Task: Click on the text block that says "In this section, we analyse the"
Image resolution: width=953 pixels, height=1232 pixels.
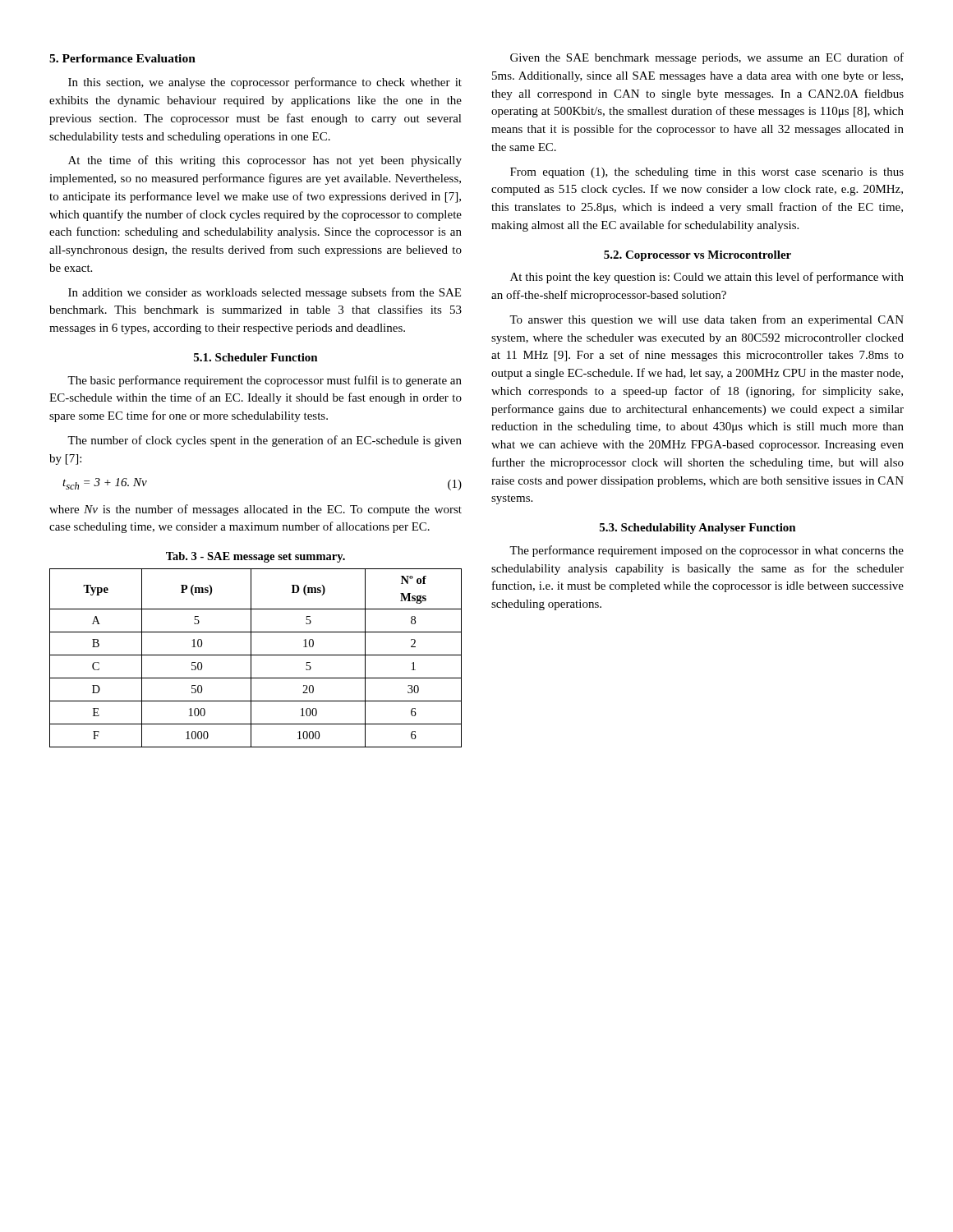Action: pos(255,110)
